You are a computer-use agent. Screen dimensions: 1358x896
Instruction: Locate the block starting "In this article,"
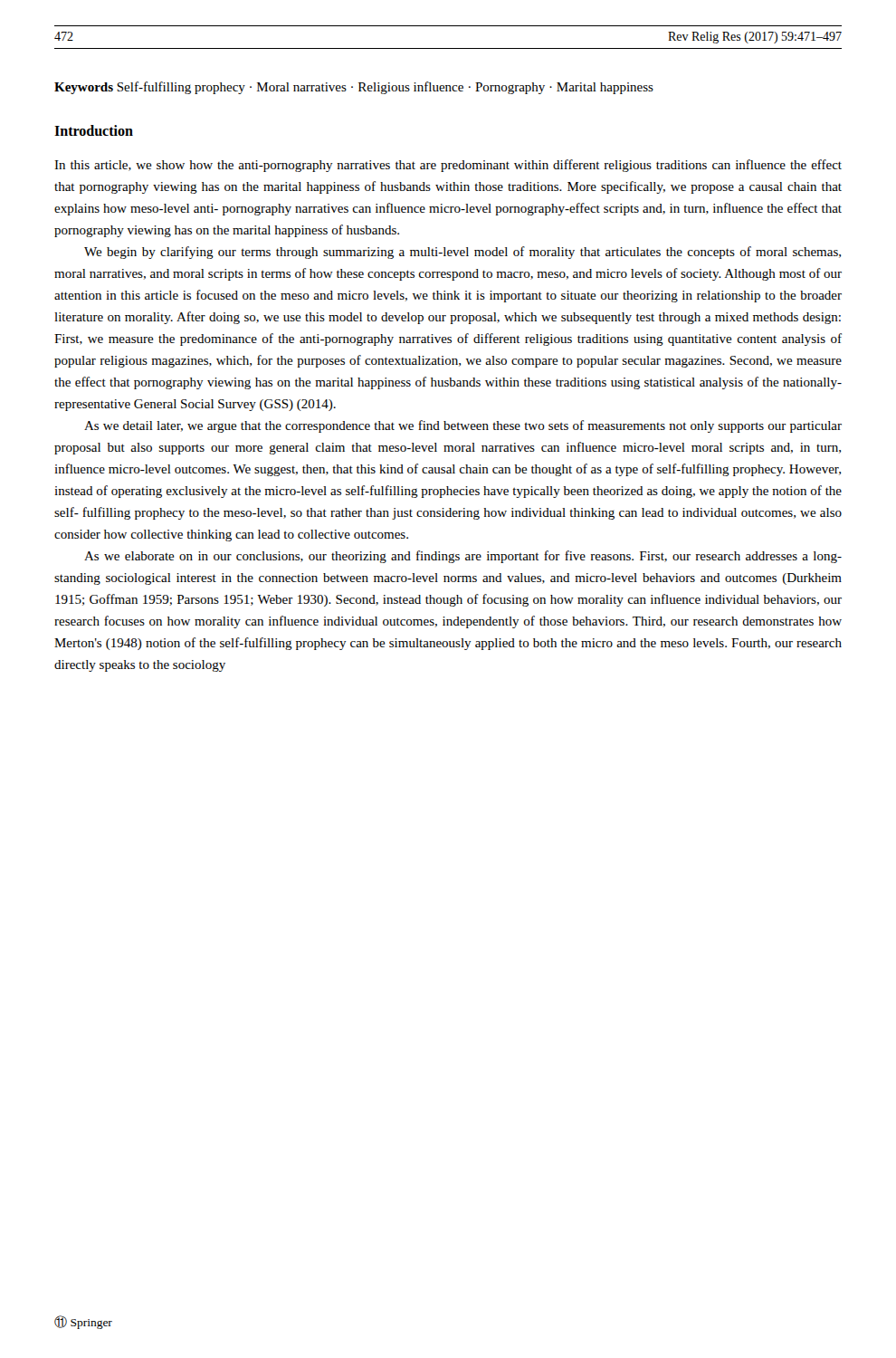click(448, 414)
